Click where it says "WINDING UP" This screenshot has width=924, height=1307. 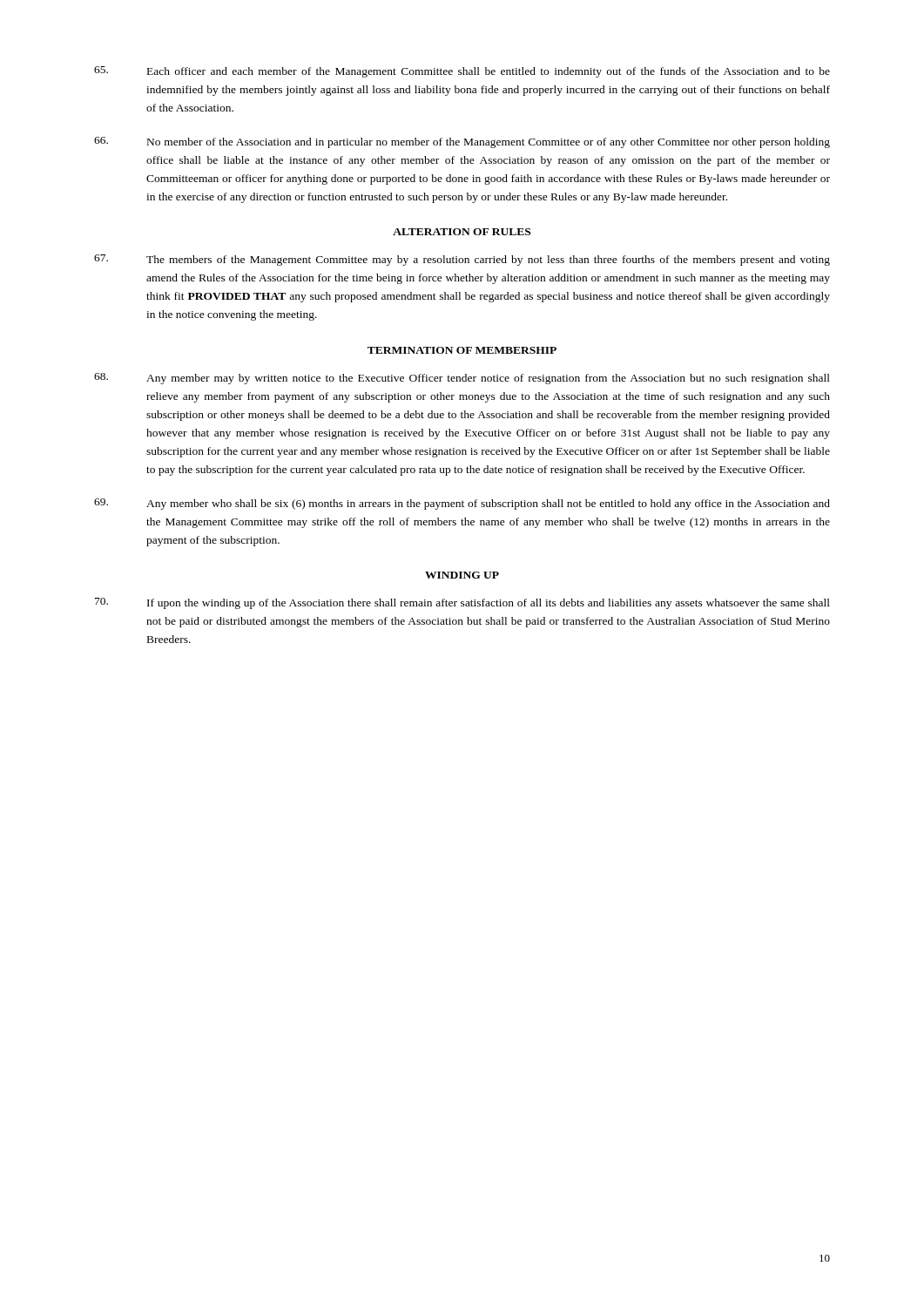click(462, 575)
